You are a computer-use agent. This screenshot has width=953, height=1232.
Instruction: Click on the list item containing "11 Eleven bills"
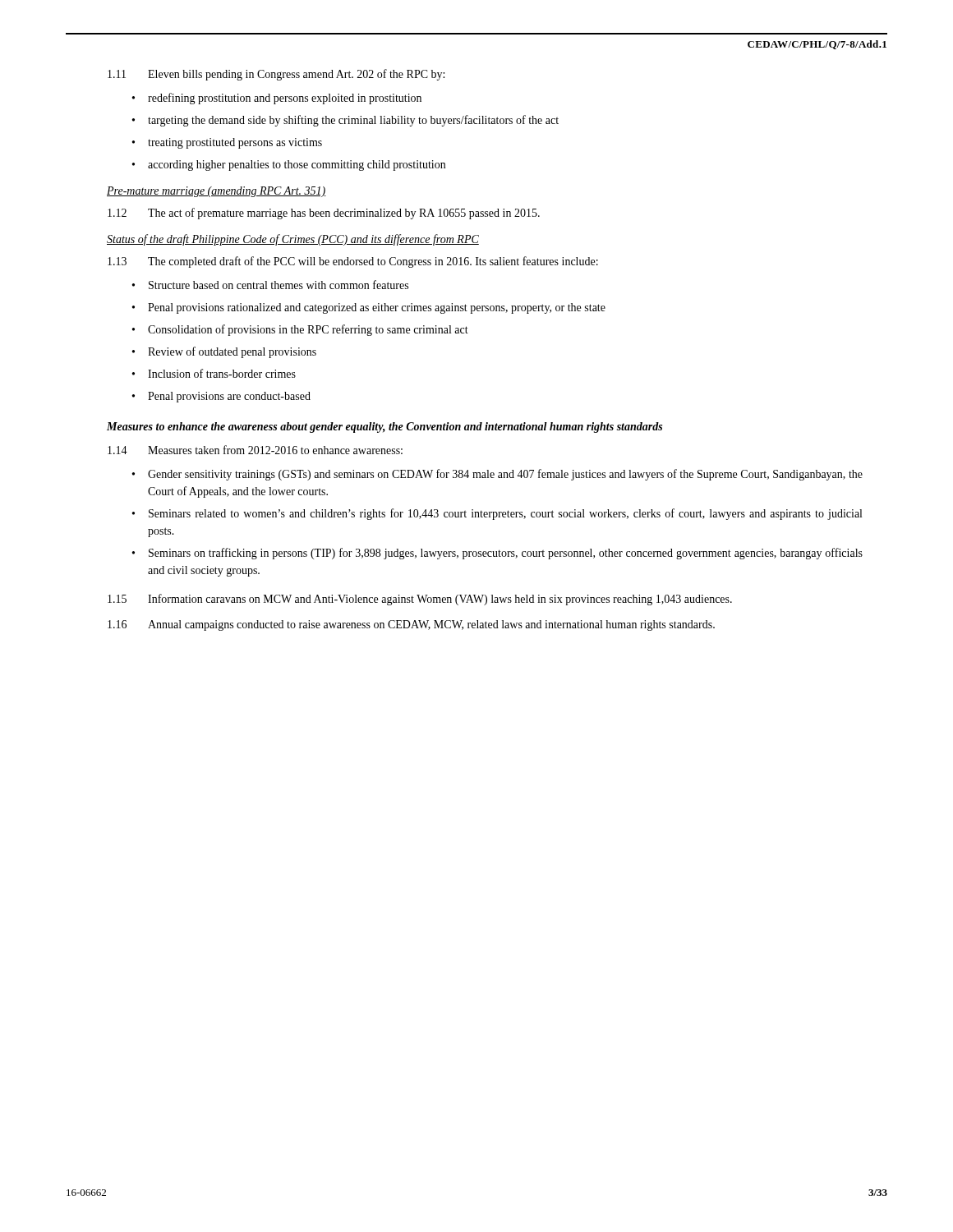click(276, 75)
